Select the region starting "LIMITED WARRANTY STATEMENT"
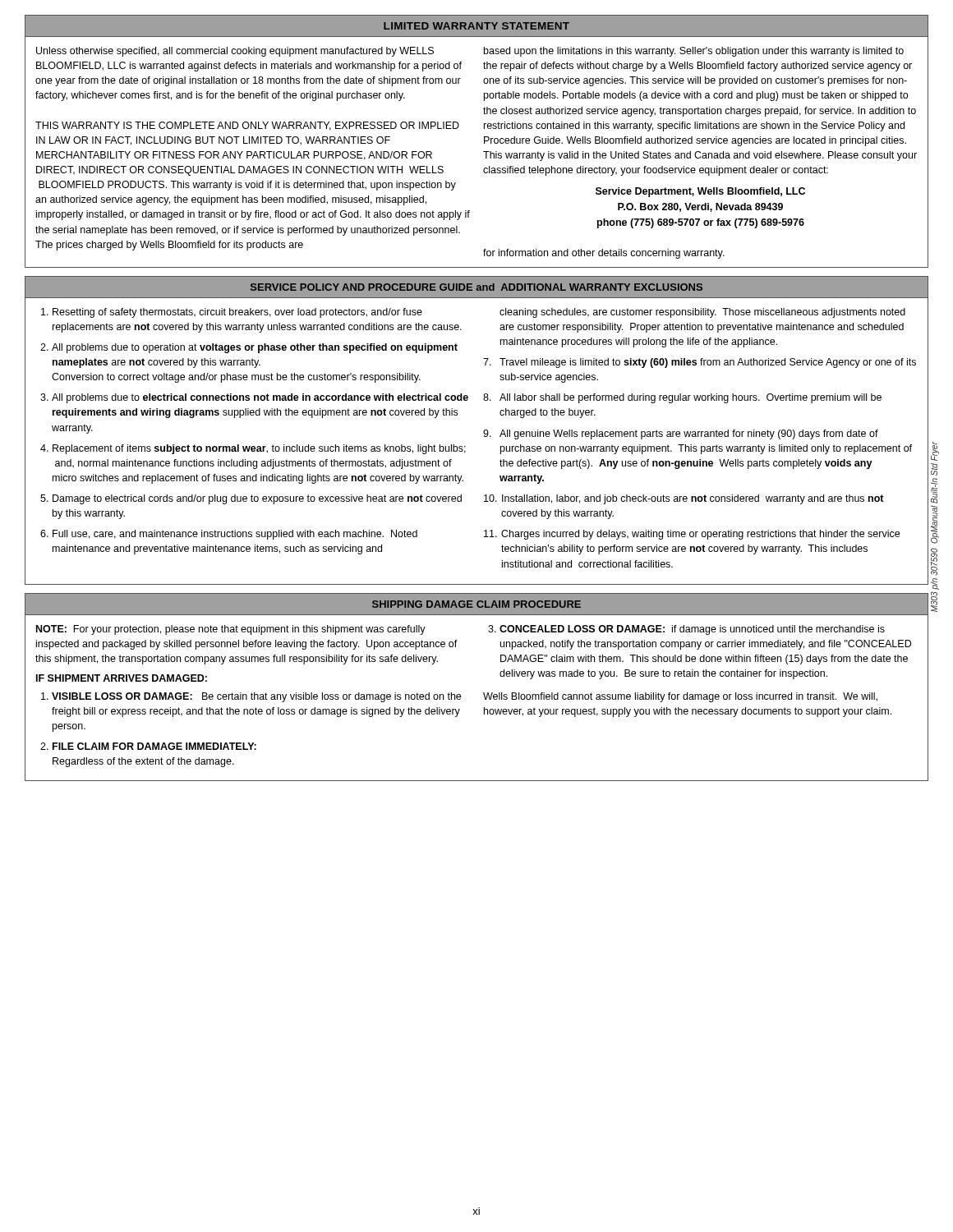This screenshot has width=953, height=1232. pos(476,26)
